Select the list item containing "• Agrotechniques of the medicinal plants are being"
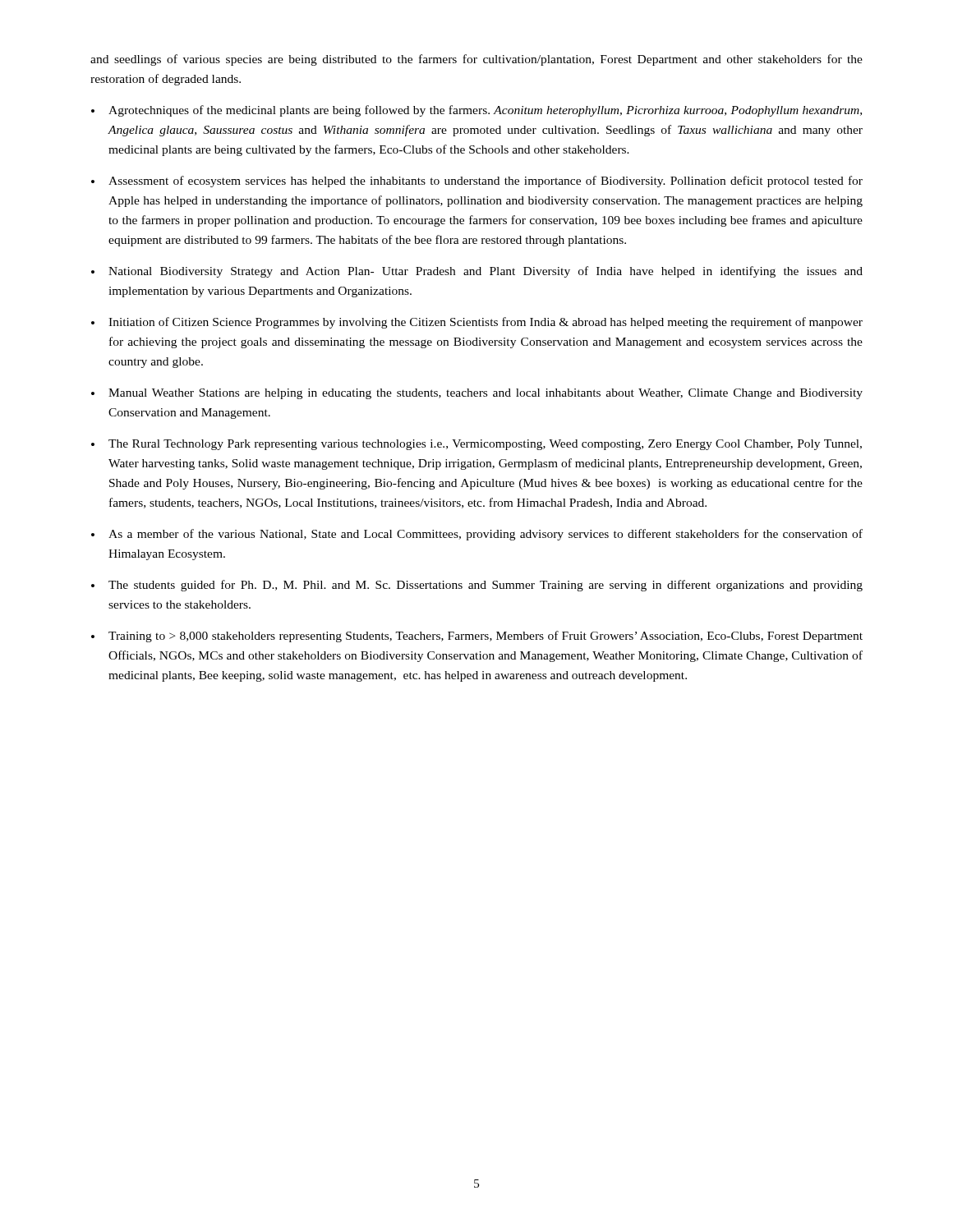953x1232 pixels. point(476,130)
